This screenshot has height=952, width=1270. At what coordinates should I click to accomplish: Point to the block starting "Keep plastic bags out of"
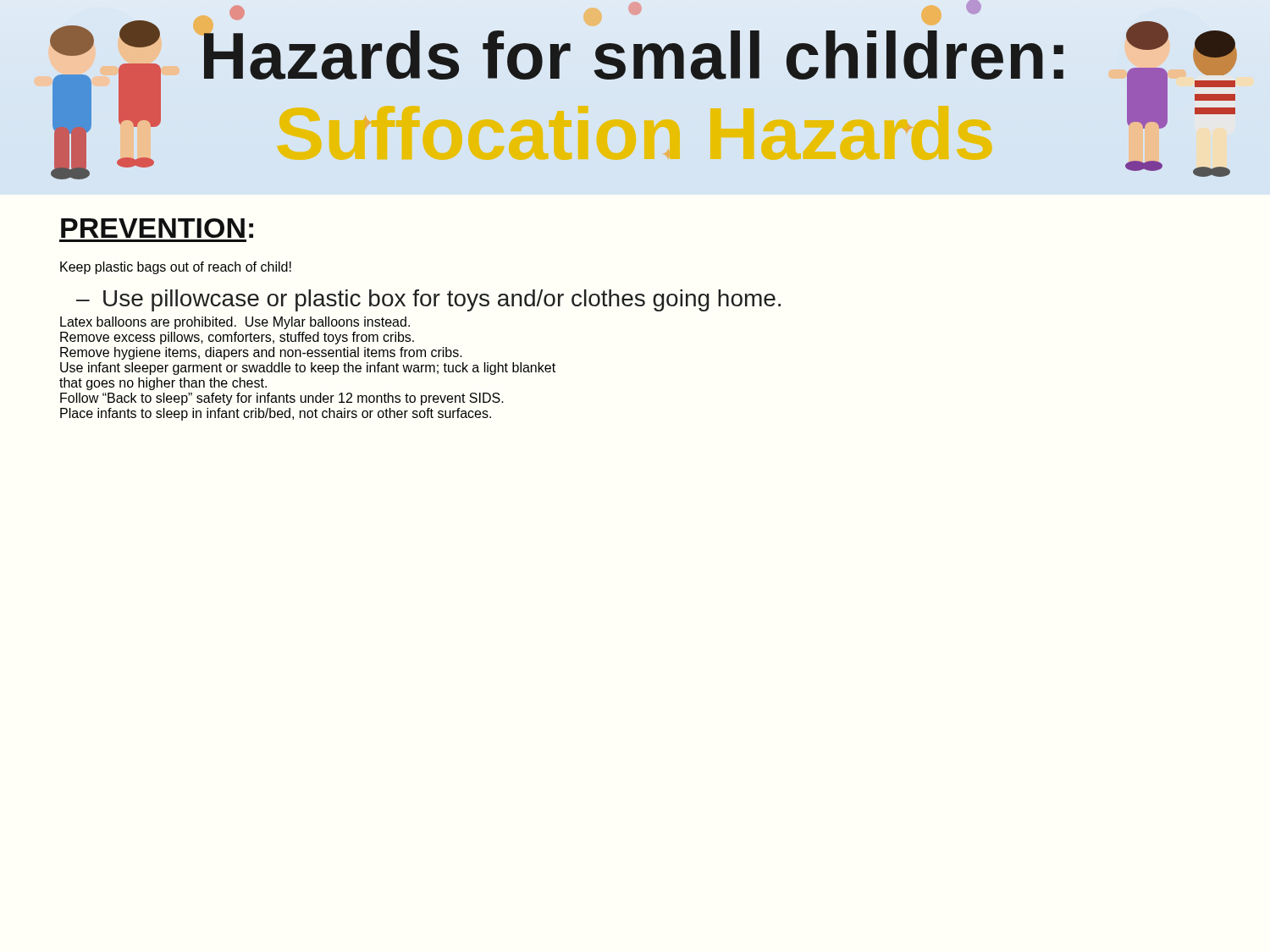pyautogui.click(x=635, y=287)
